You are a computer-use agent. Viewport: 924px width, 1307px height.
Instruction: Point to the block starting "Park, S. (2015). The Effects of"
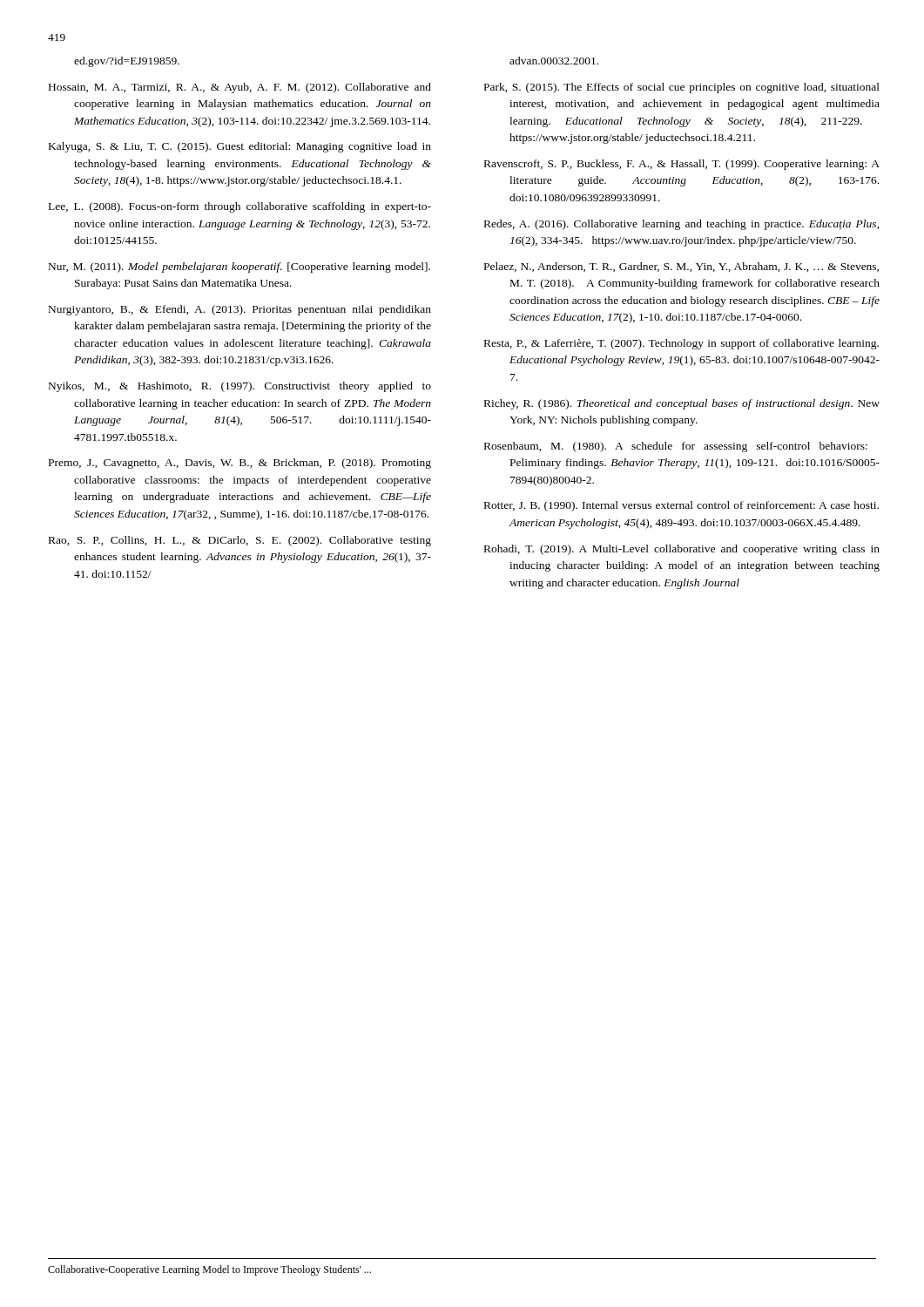coord(681,112)
